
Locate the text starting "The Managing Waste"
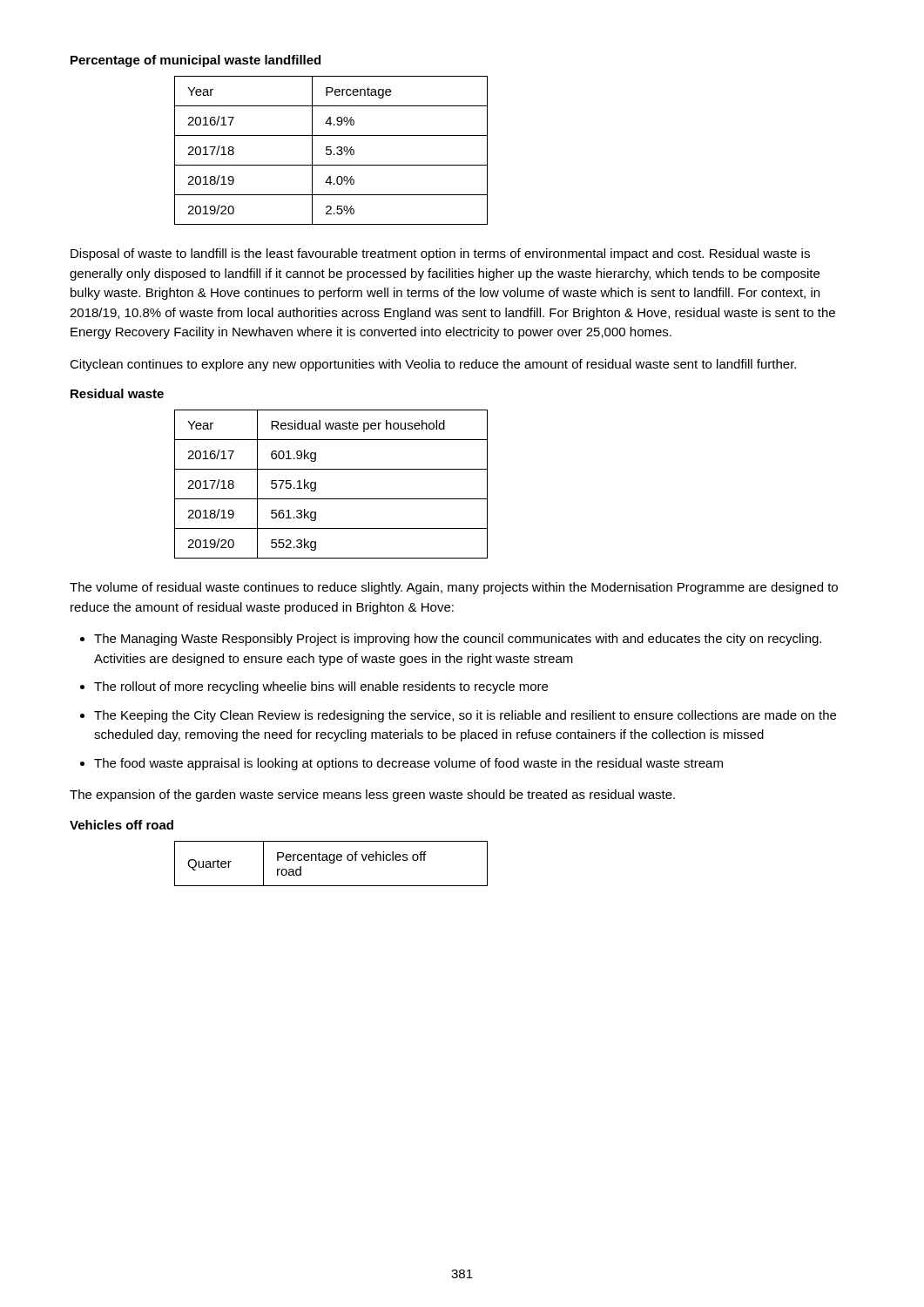[458, 648]
